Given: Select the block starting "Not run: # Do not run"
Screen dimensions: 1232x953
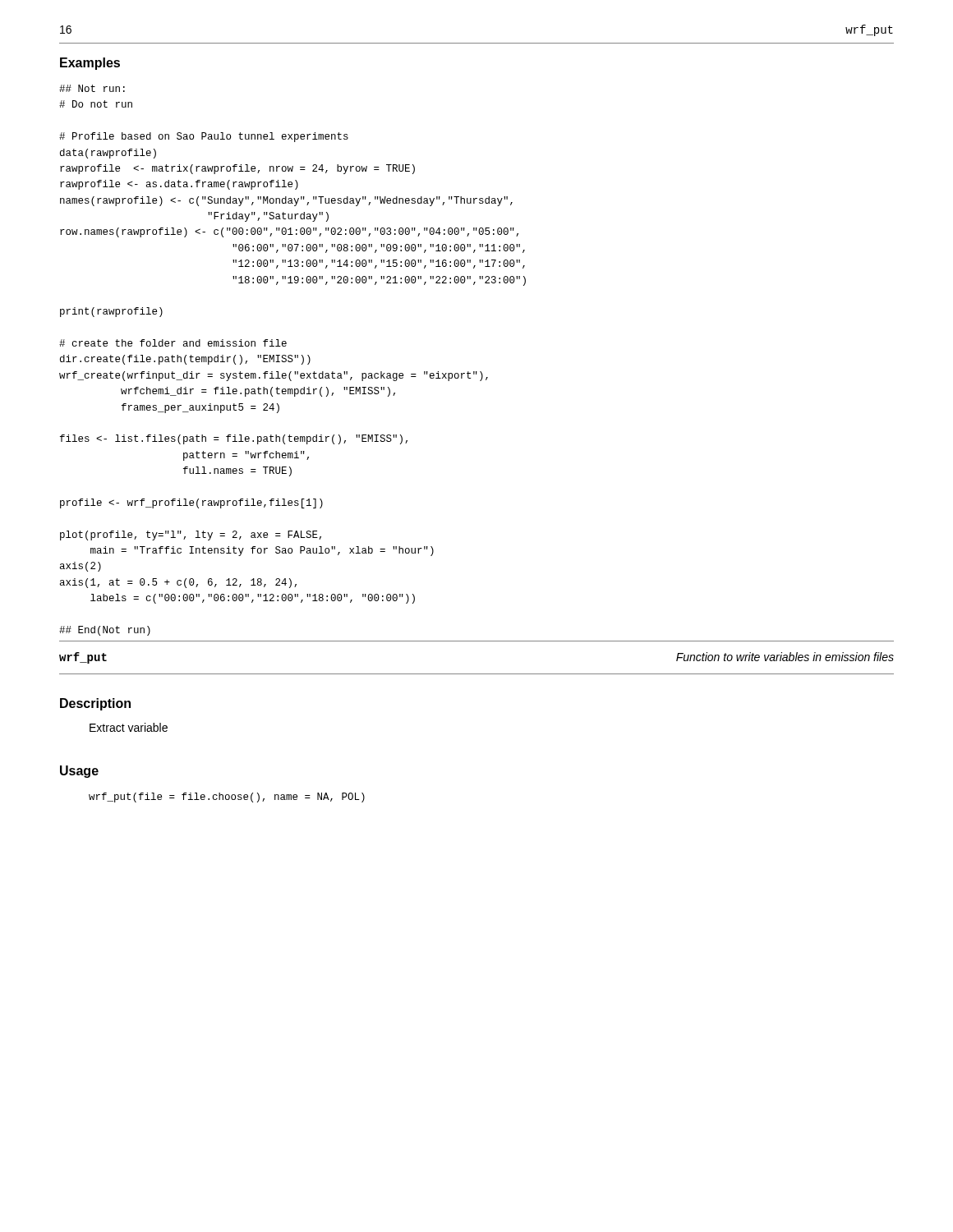Looking at the screenshot, I should (x=293, y=360).
